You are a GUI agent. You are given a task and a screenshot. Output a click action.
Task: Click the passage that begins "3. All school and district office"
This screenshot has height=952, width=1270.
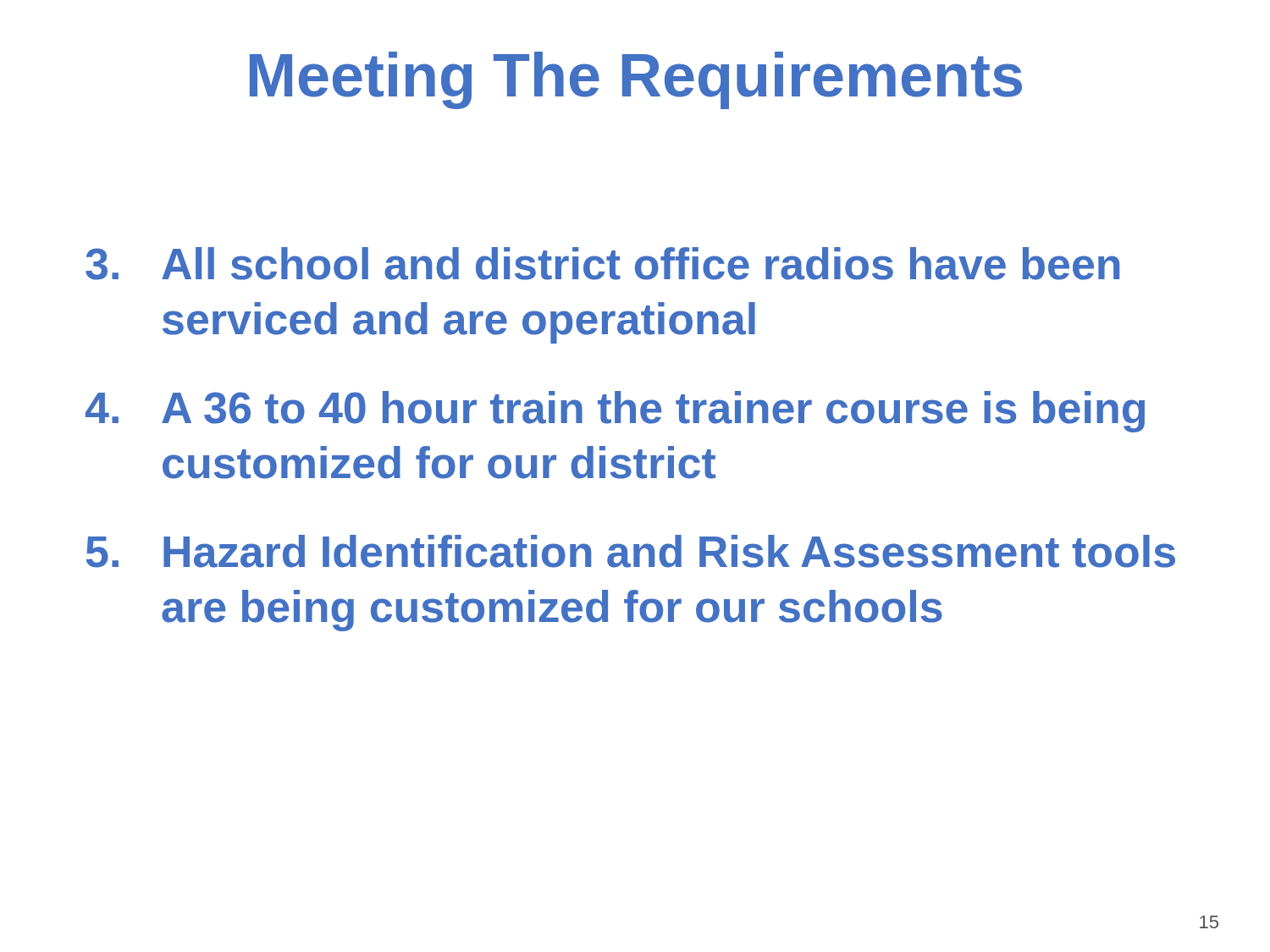(x=644, y=292)
